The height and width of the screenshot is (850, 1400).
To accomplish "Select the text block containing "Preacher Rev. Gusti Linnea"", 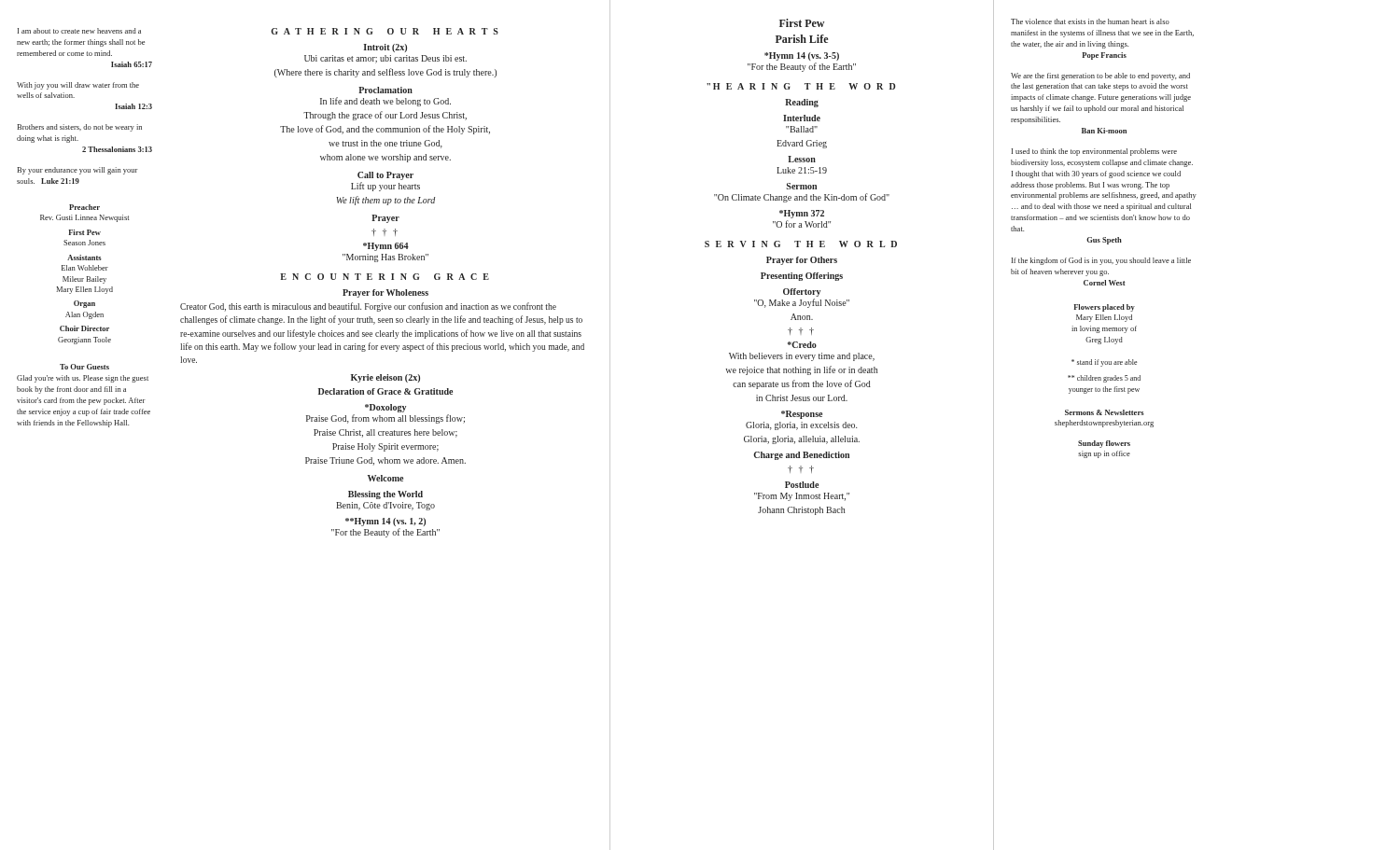I will pos(84,274).
